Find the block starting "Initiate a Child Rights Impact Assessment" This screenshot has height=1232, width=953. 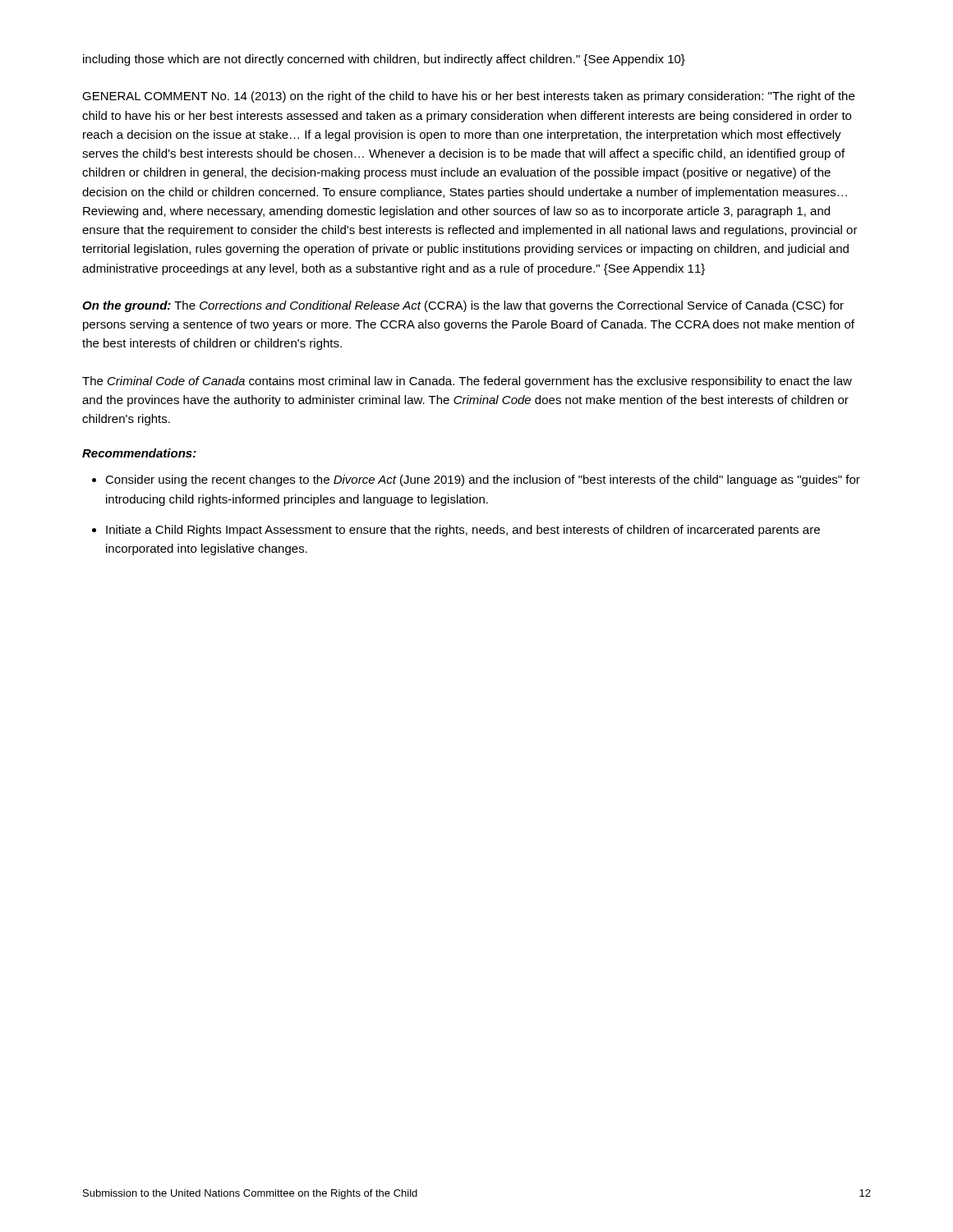[x=463, y=539]
